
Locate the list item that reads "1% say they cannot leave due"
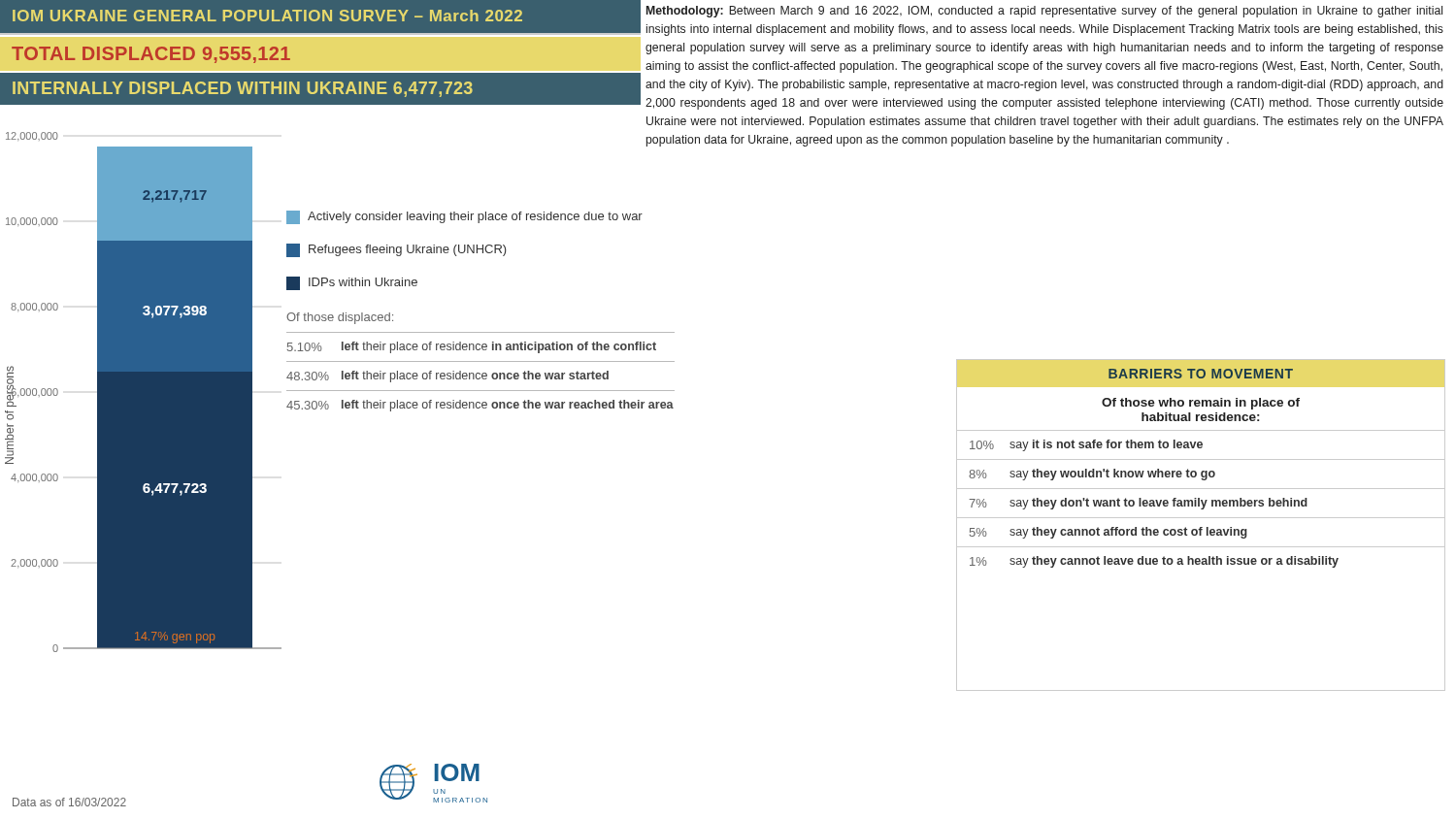[1154, 561]
